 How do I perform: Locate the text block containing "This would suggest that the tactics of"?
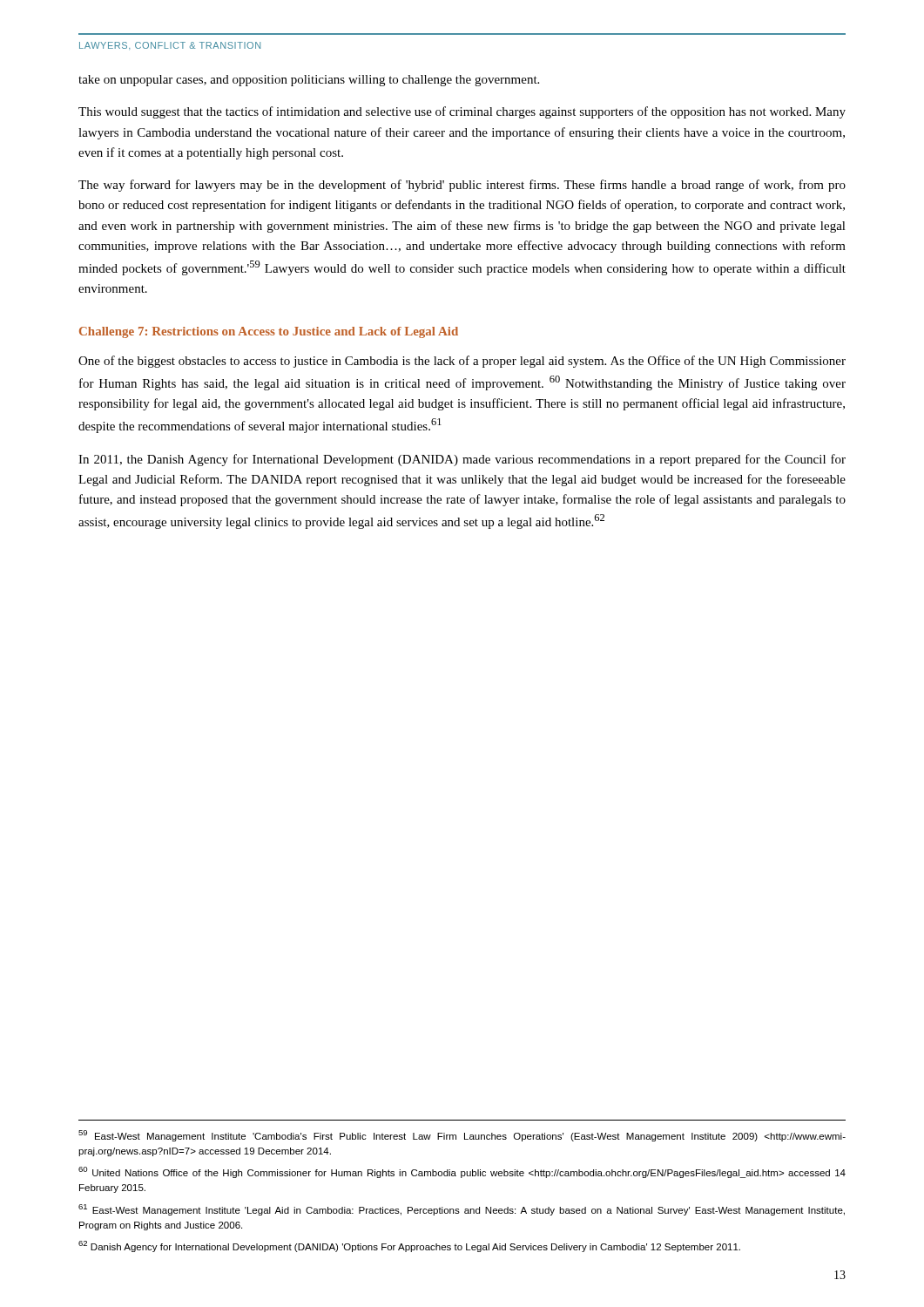462,132
